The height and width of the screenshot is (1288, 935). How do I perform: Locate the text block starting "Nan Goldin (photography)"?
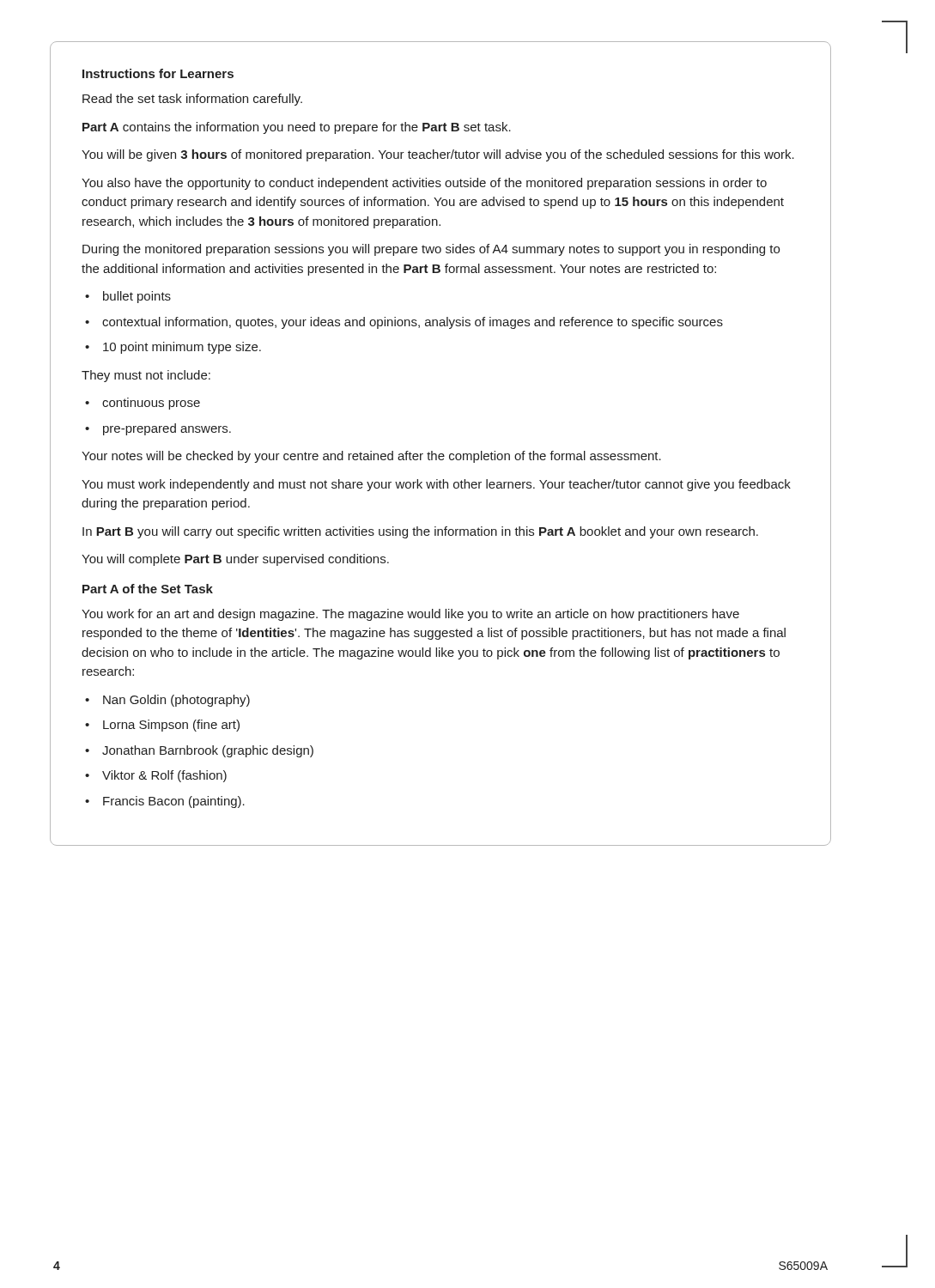(176, 699)
